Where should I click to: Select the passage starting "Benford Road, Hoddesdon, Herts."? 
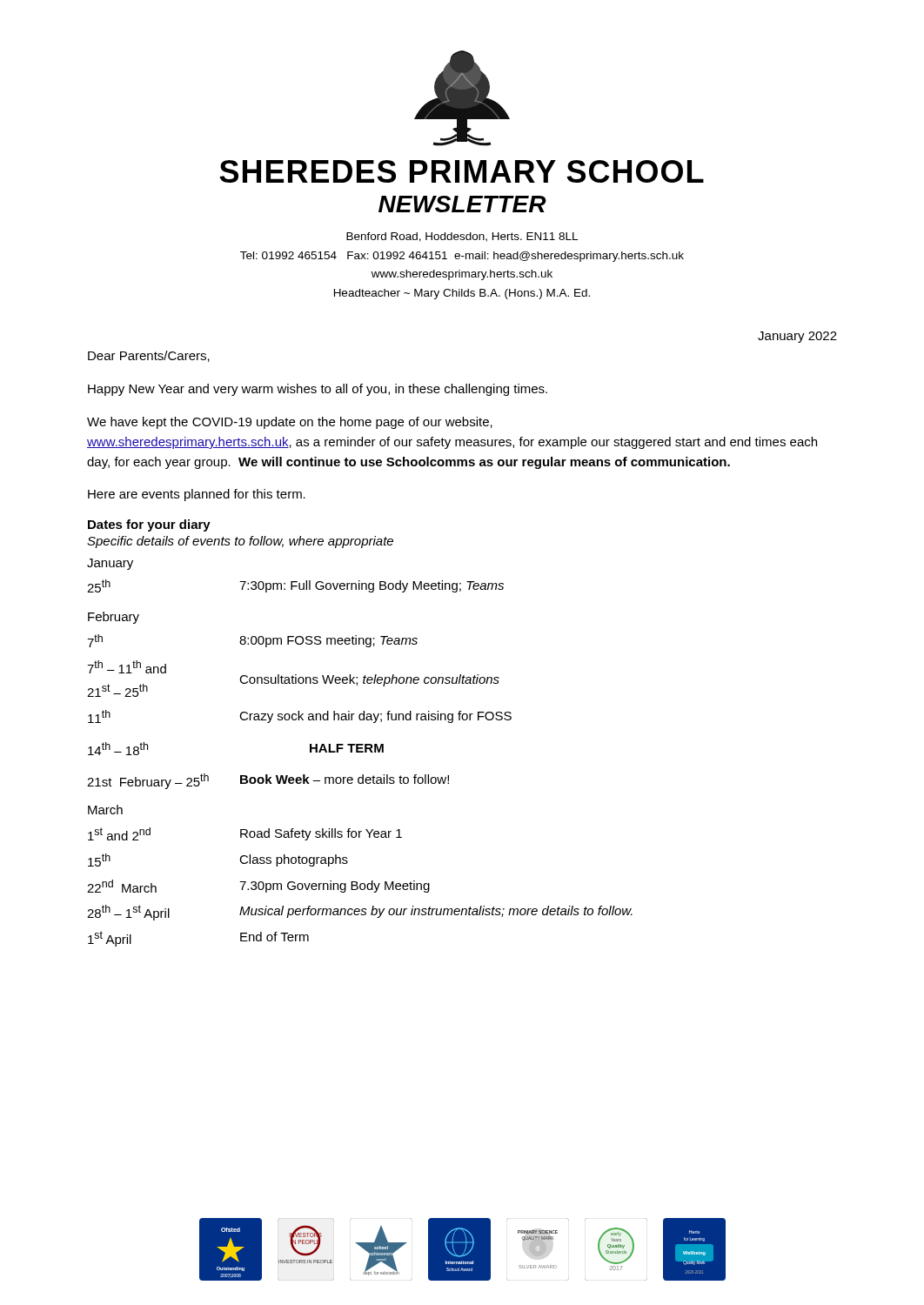462,264
